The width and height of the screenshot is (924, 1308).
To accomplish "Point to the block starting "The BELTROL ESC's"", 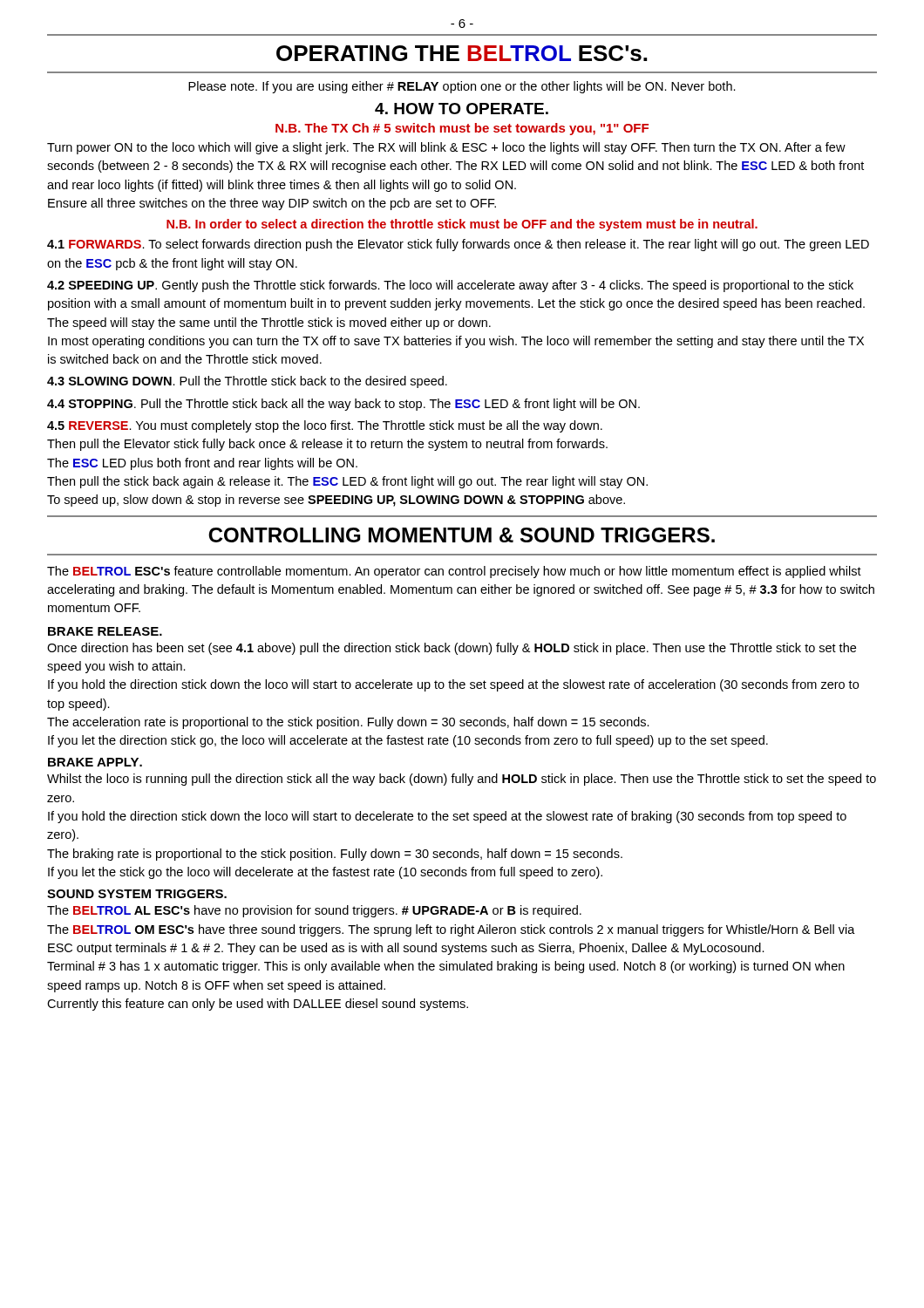I will click(461, 589).
